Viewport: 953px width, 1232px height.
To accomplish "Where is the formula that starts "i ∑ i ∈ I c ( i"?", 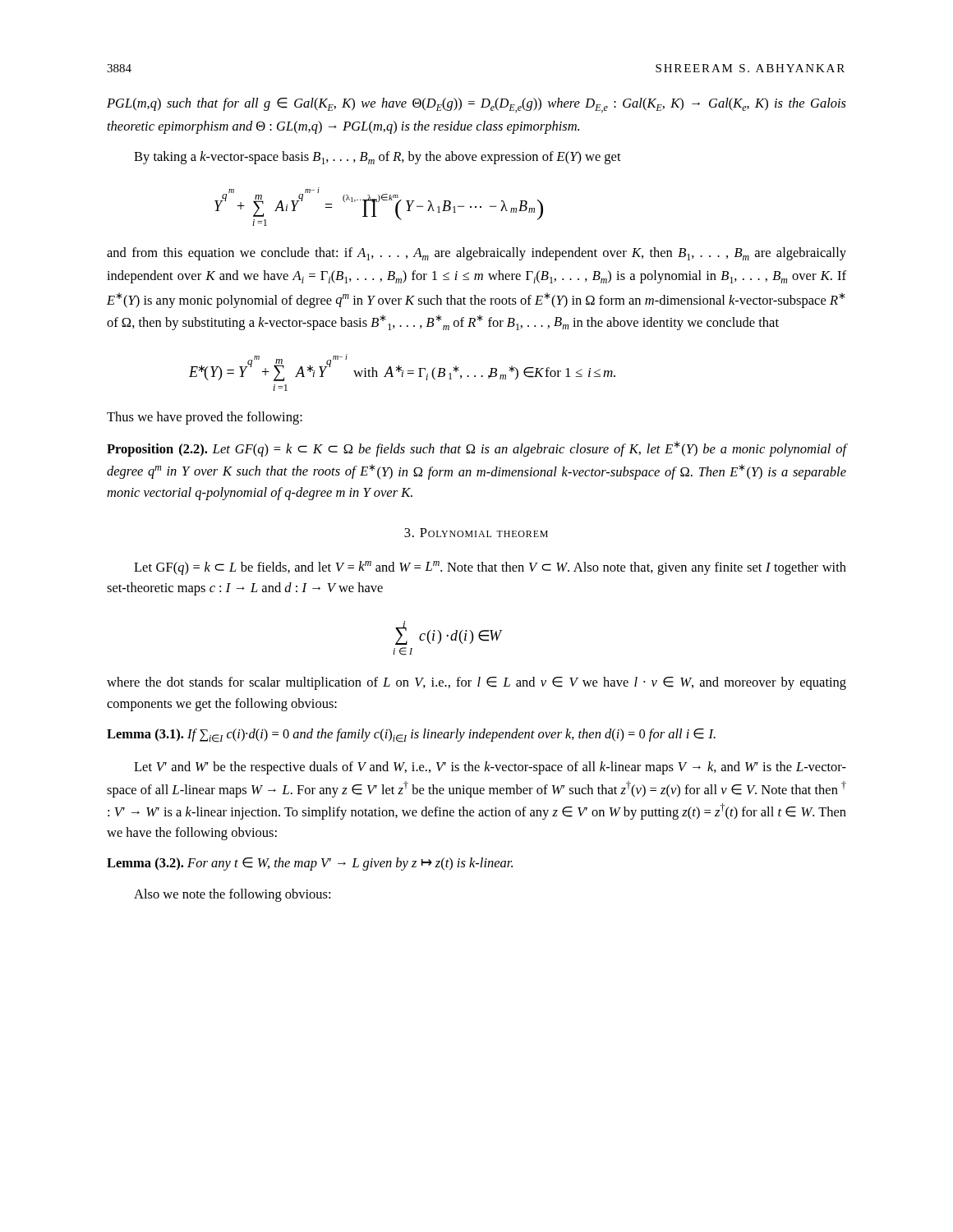I will click(476, 635).
